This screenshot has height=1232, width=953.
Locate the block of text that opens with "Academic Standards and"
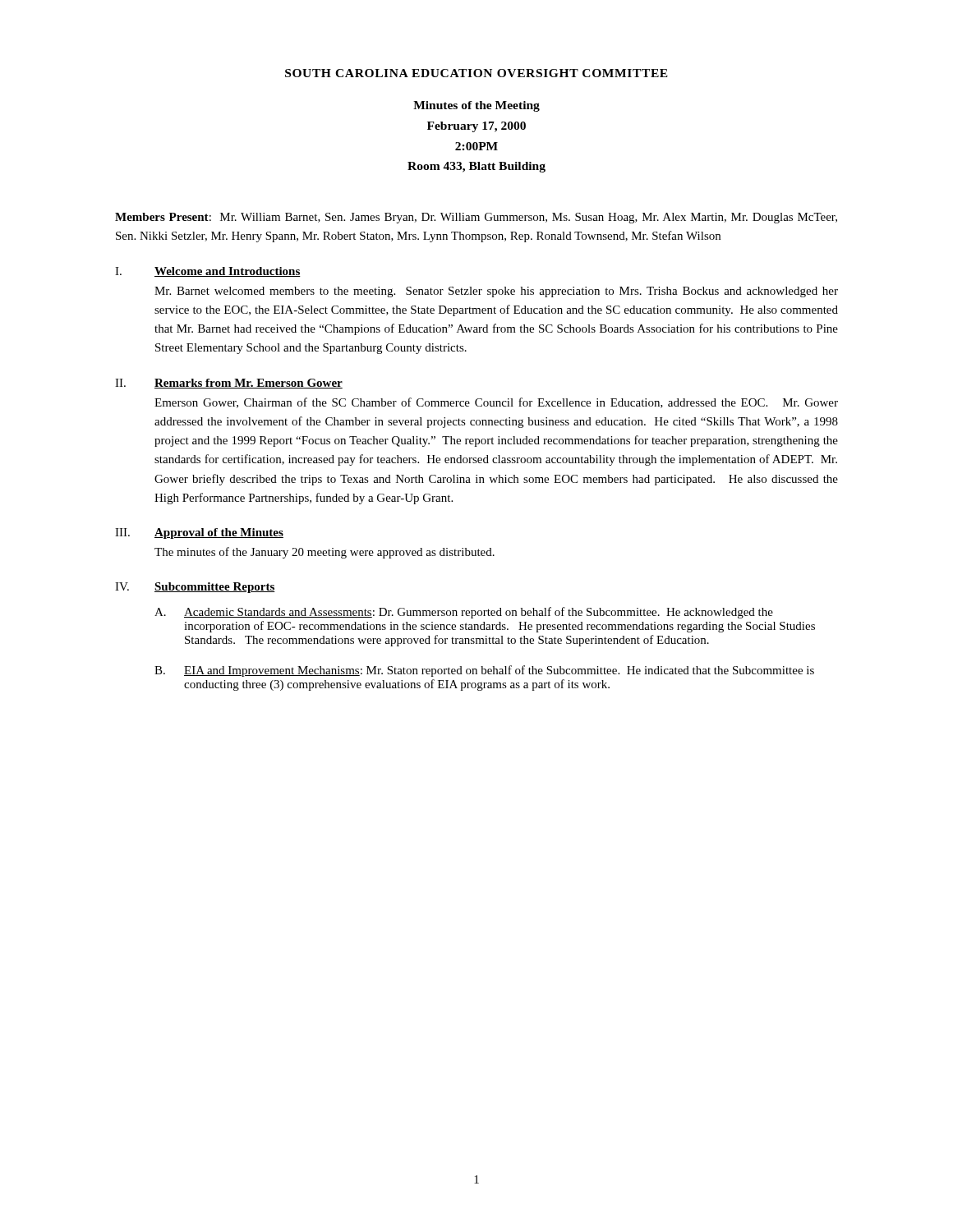pos(500,626)
